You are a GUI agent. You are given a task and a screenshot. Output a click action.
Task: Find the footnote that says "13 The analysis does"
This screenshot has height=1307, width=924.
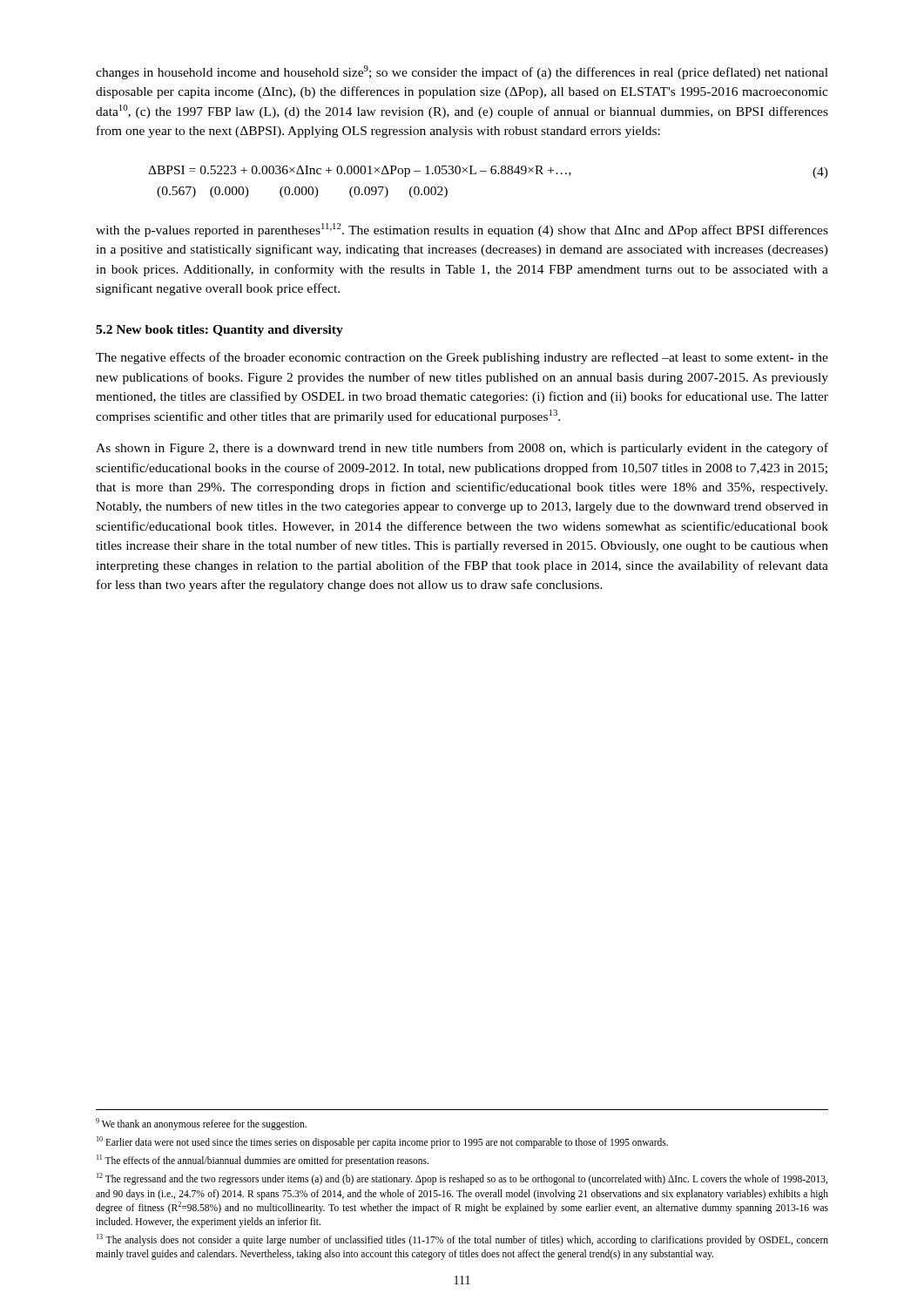coord(462,1246)
